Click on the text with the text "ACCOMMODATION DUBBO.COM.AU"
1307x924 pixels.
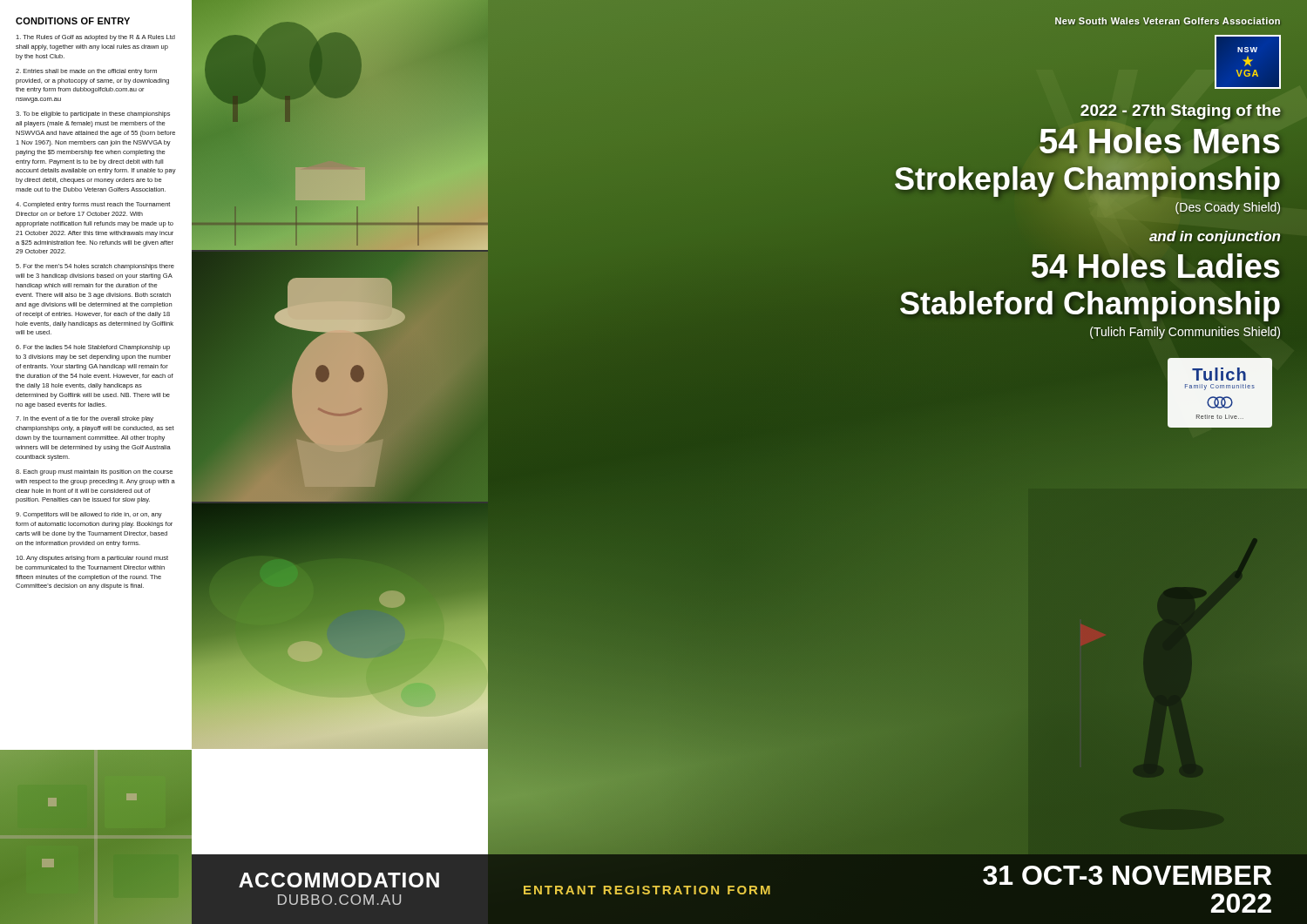[x=340, y=889]
